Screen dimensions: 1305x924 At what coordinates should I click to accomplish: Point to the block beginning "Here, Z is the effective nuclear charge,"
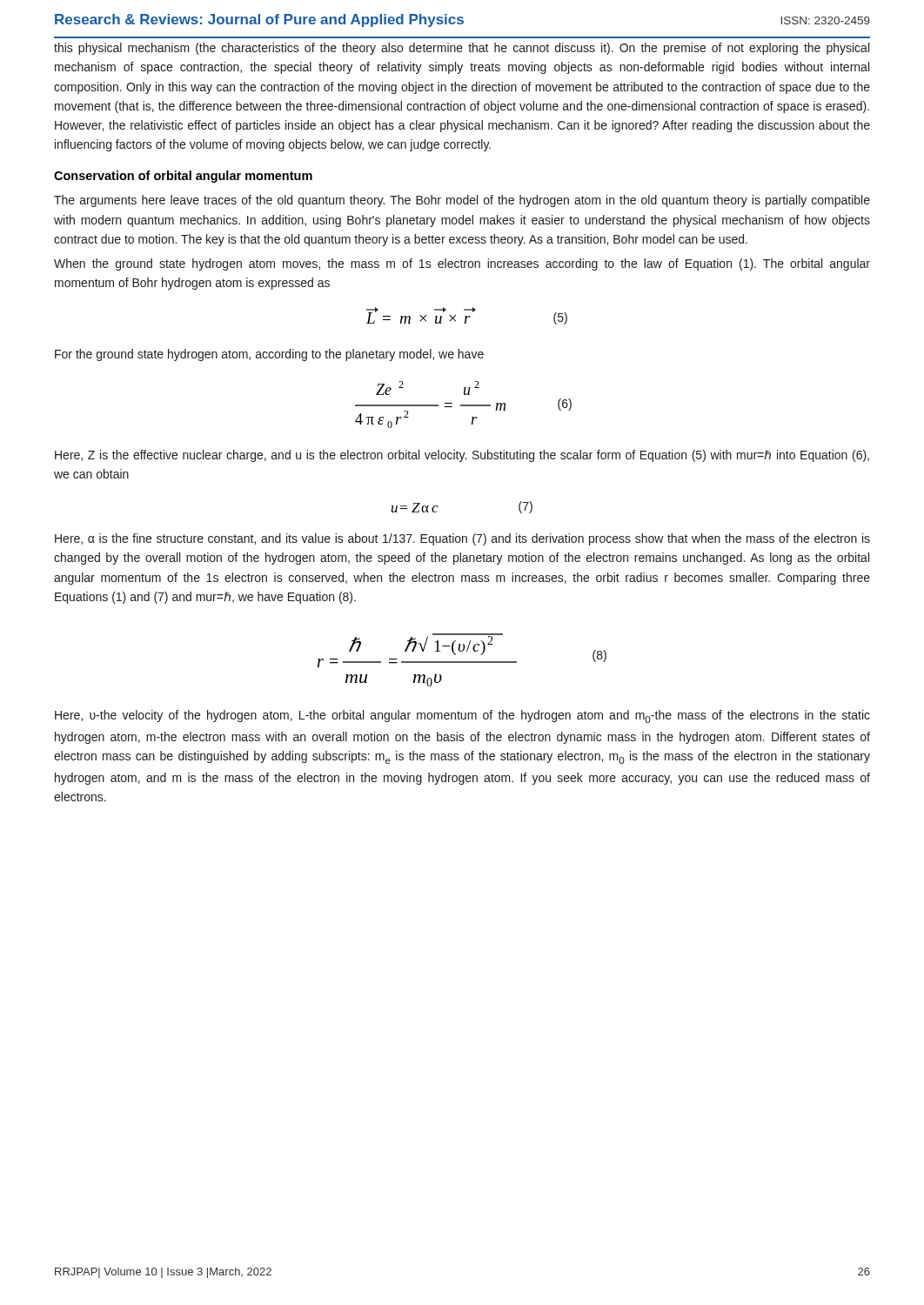point(462,465)
